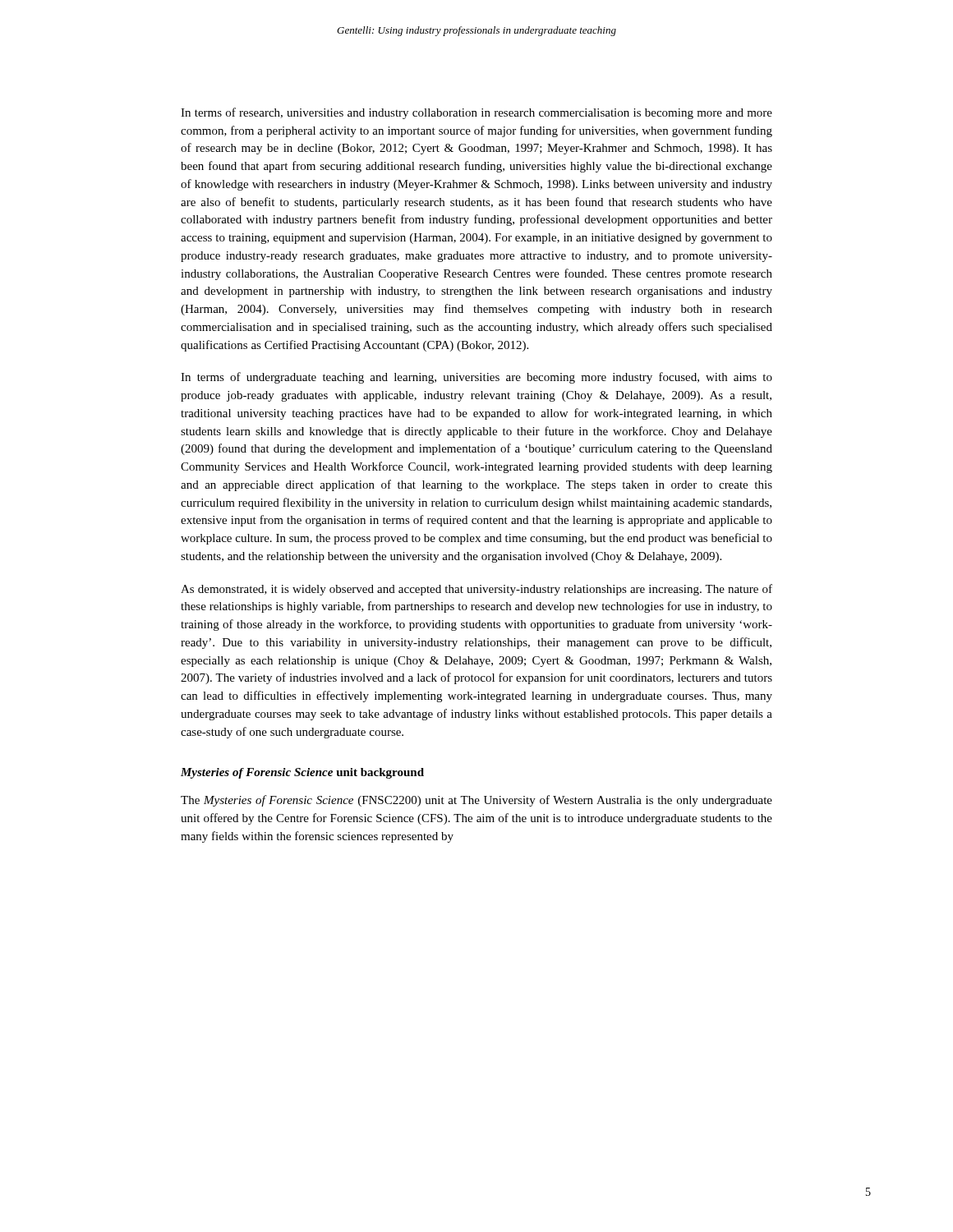Locate the text block containing "The Mysteries of Forensic"

(x=476, y=818)
